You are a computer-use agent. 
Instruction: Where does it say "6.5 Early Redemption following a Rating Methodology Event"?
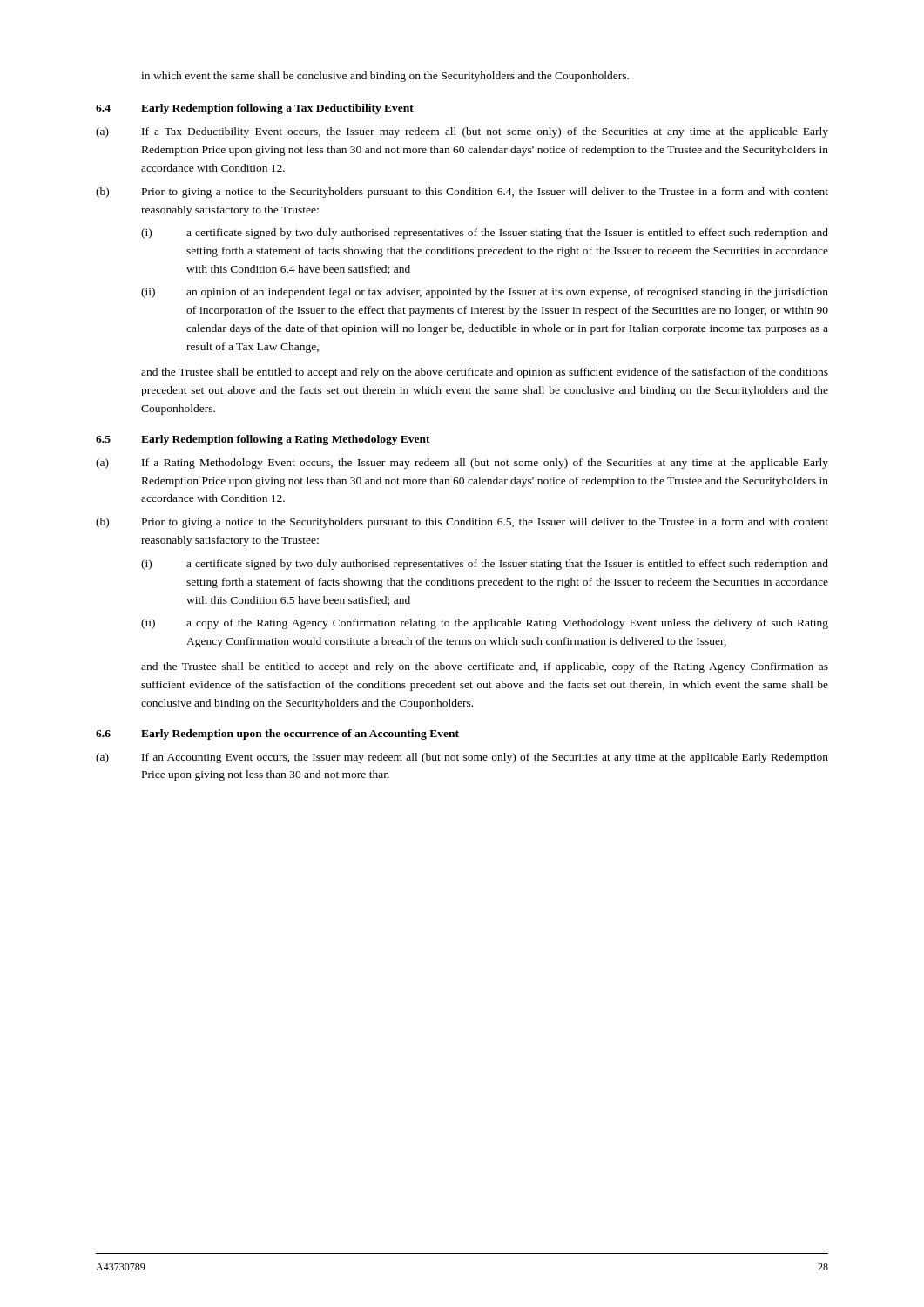click(263, 439)
